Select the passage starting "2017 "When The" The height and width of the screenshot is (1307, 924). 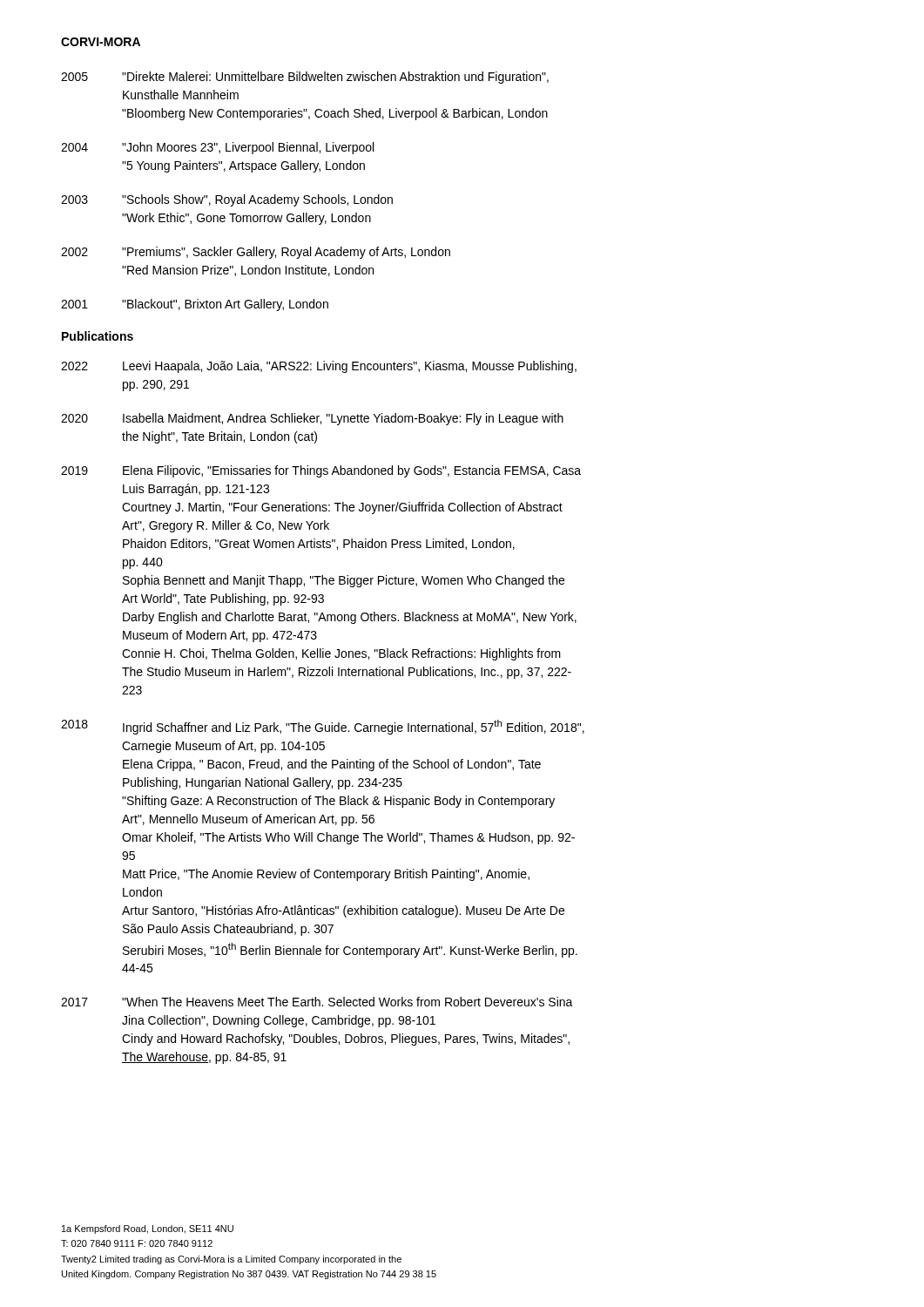(462, 1030)
